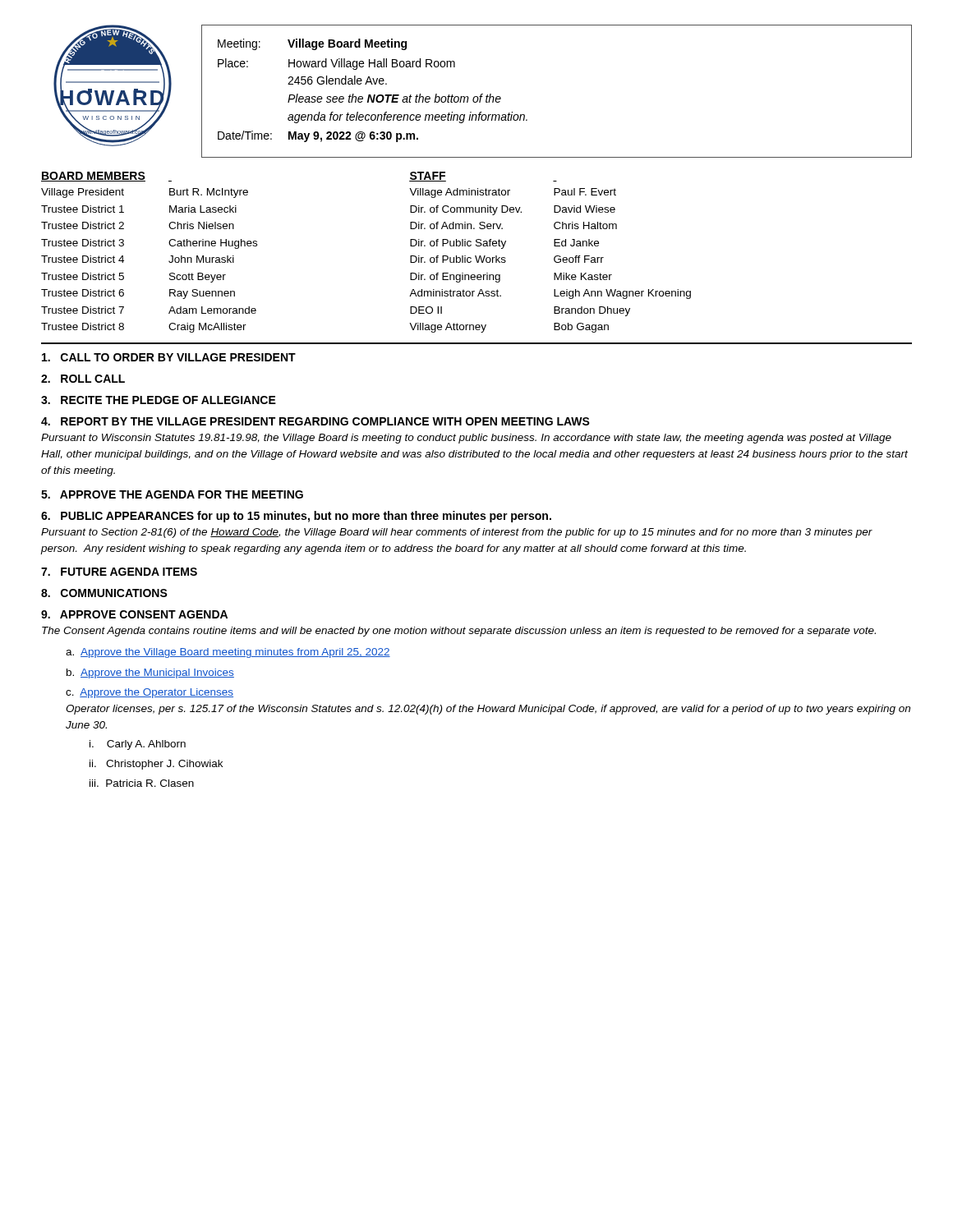Click on the table containing "STAFF Village Administrator Dir."
This screenshot has width=953, height=1232.
tap(661, 252)
